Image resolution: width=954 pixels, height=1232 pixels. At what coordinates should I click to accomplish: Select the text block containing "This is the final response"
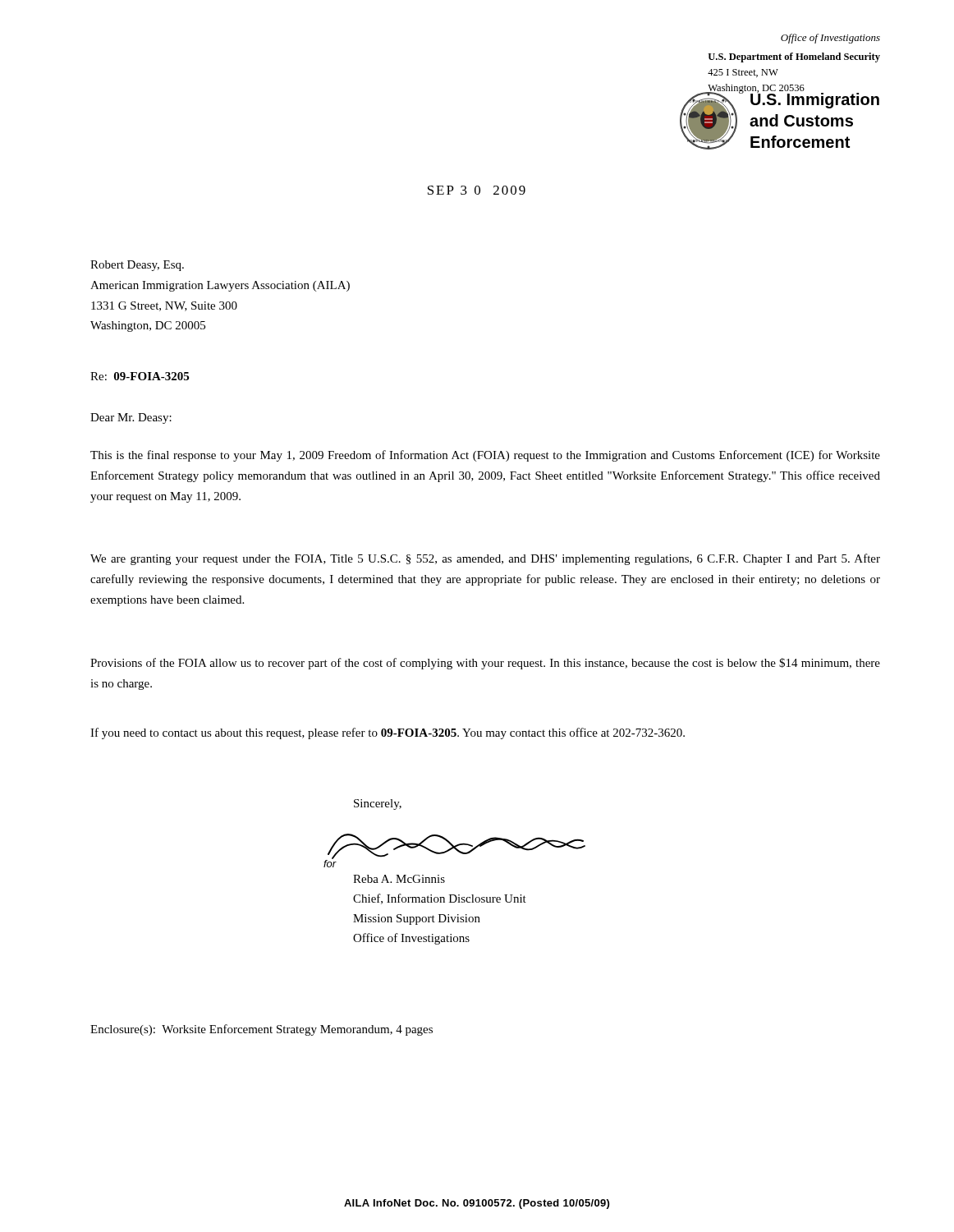[x=485, y=475]
